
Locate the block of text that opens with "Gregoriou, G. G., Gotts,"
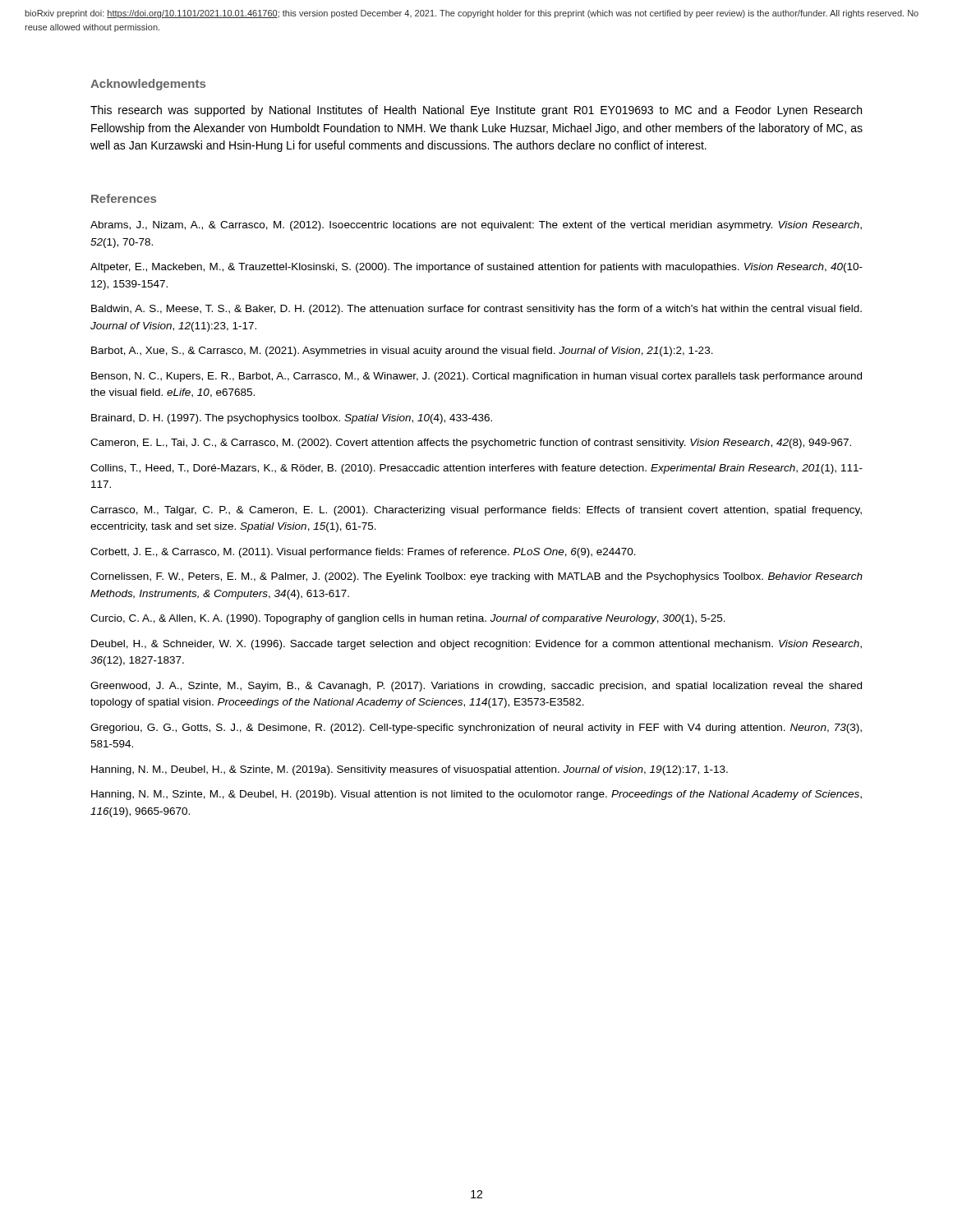click(x=476, y=736)
